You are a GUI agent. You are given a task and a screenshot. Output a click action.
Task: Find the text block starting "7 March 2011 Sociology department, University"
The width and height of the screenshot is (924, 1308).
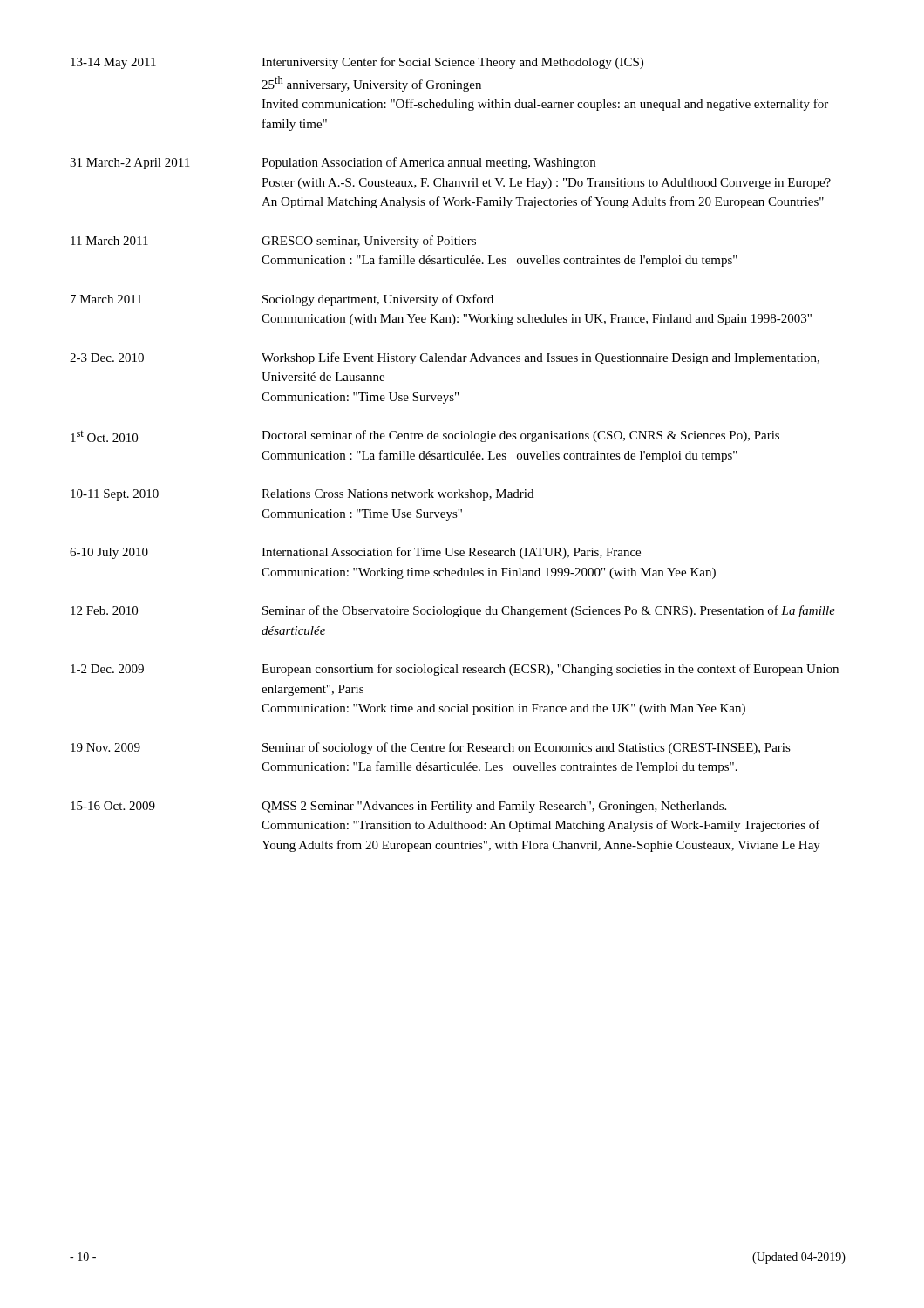pos(458,309)
